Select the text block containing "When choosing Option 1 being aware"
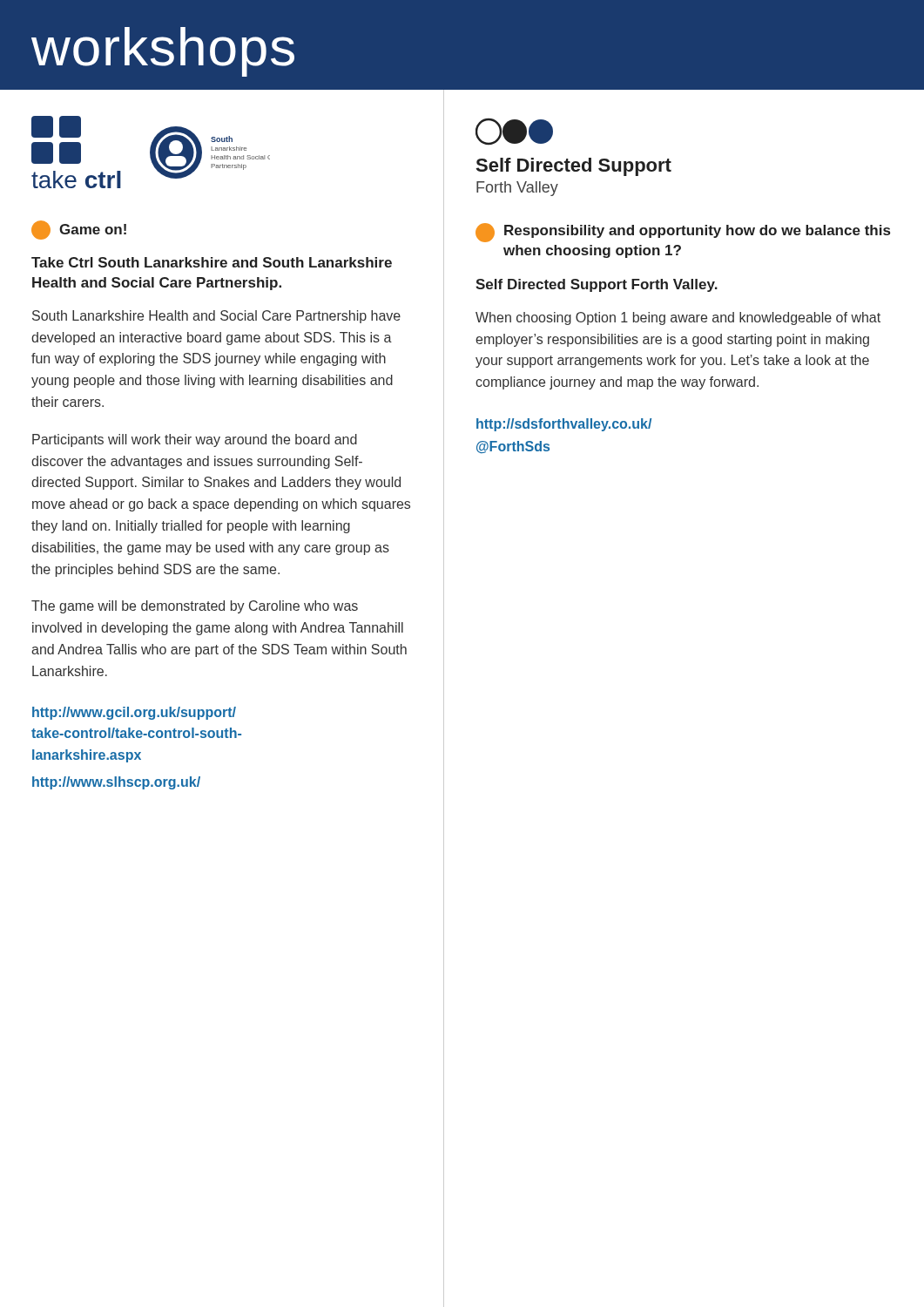Screen dimensions: 1307x924 point(678,350)
